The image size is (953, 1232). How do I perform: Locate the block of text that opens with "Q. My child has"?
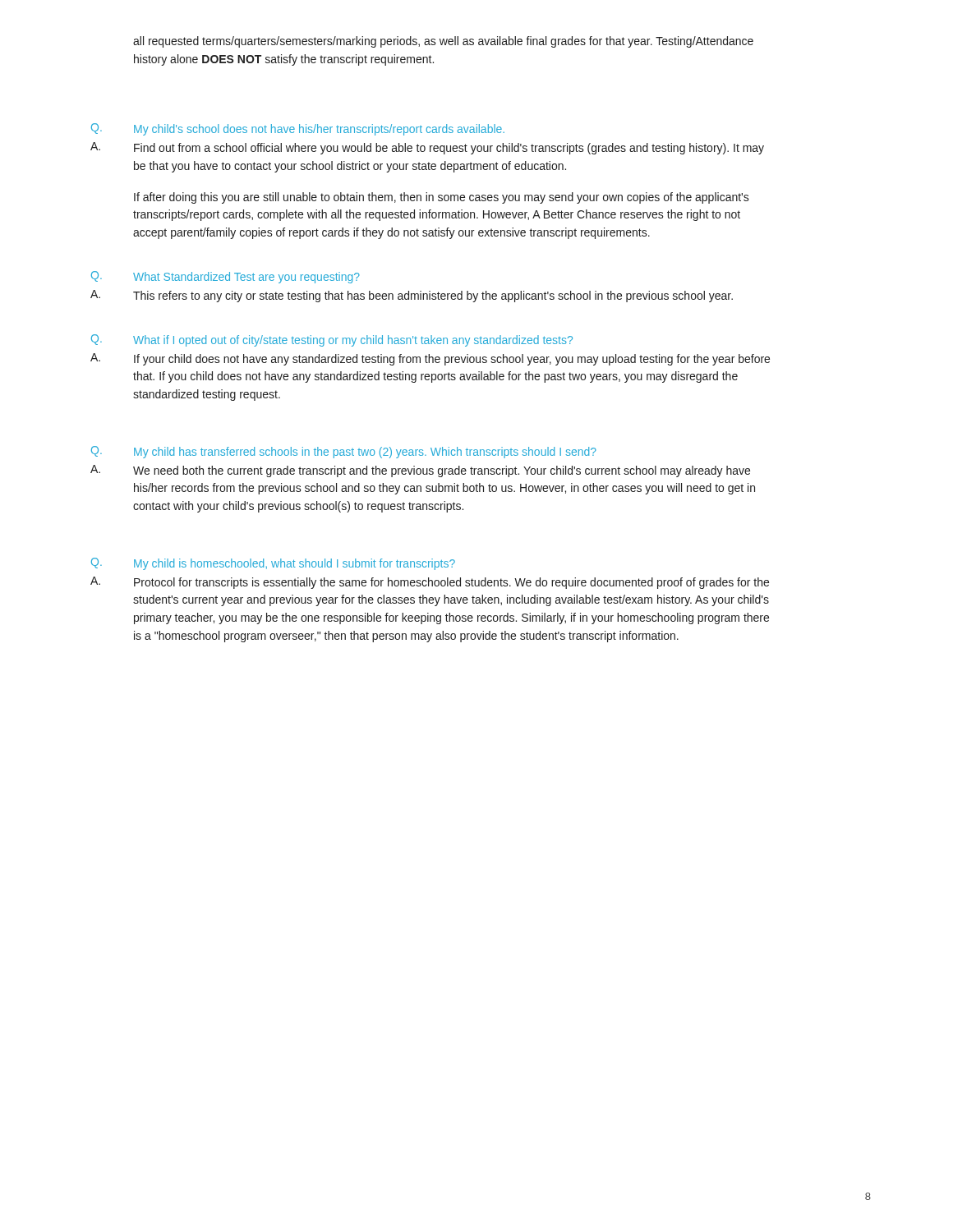tap(431, 452)
